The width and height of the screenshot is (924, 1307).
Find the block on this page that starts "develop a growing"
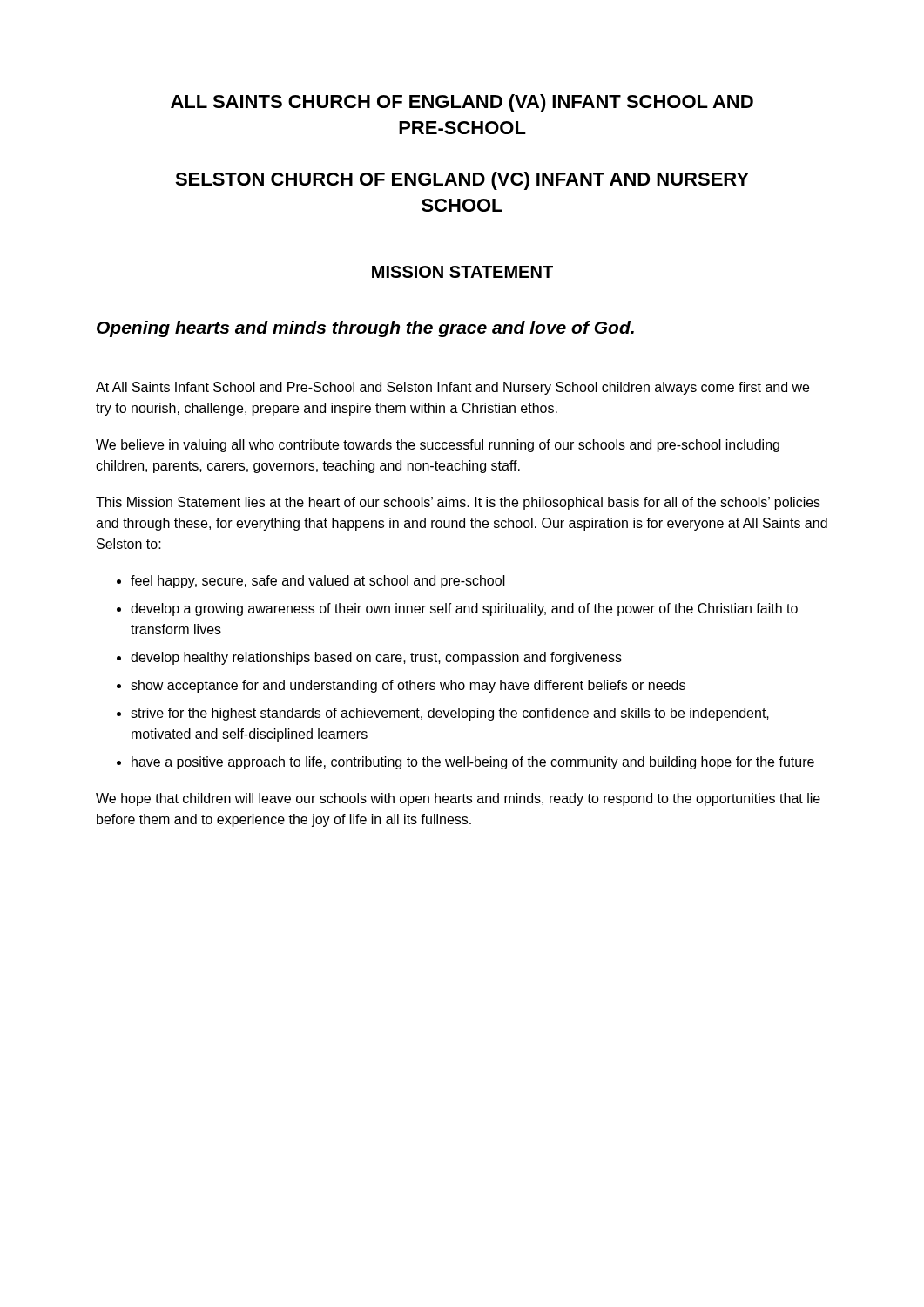point(464,619)
